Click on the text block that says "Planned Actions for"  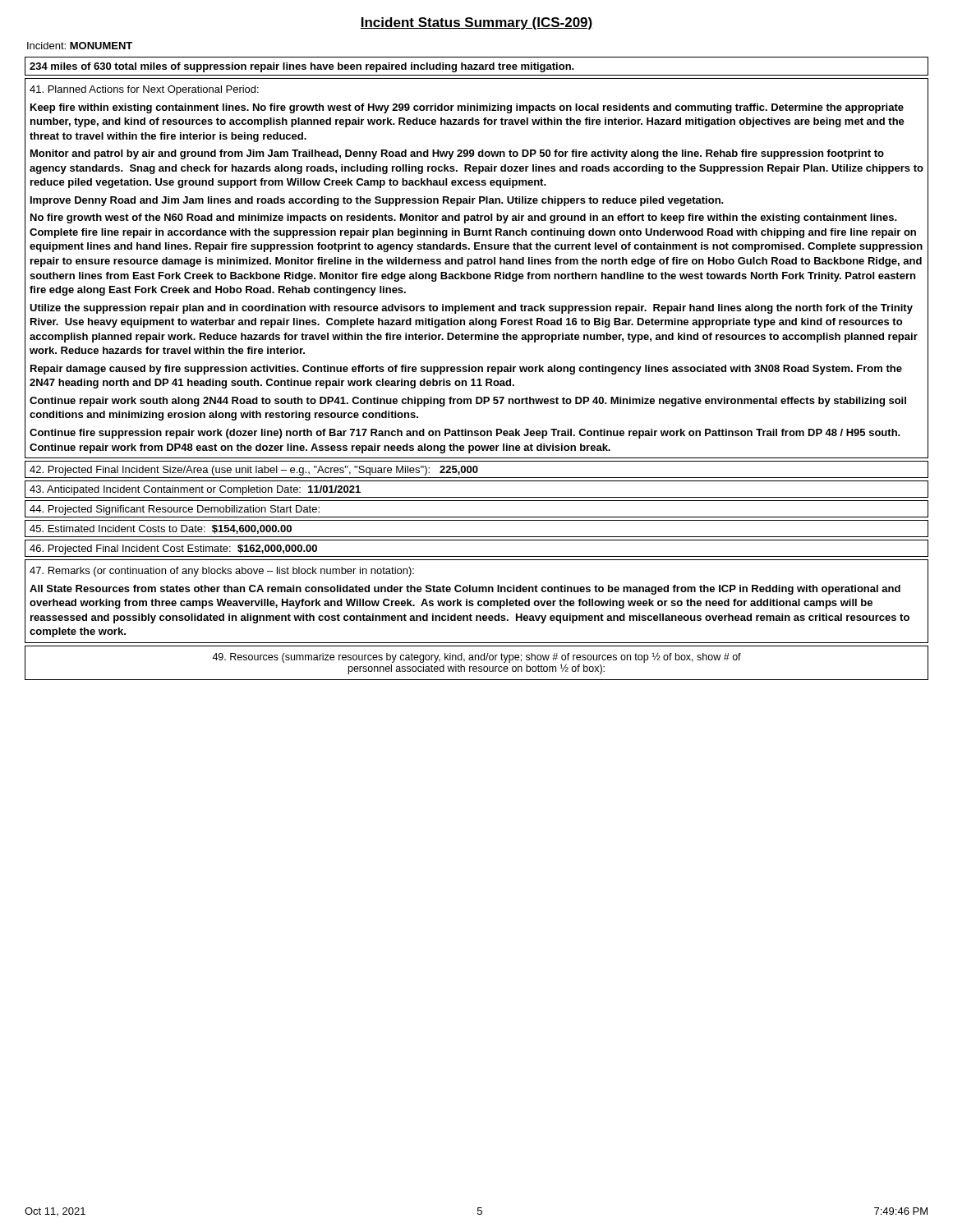[476, 268]
